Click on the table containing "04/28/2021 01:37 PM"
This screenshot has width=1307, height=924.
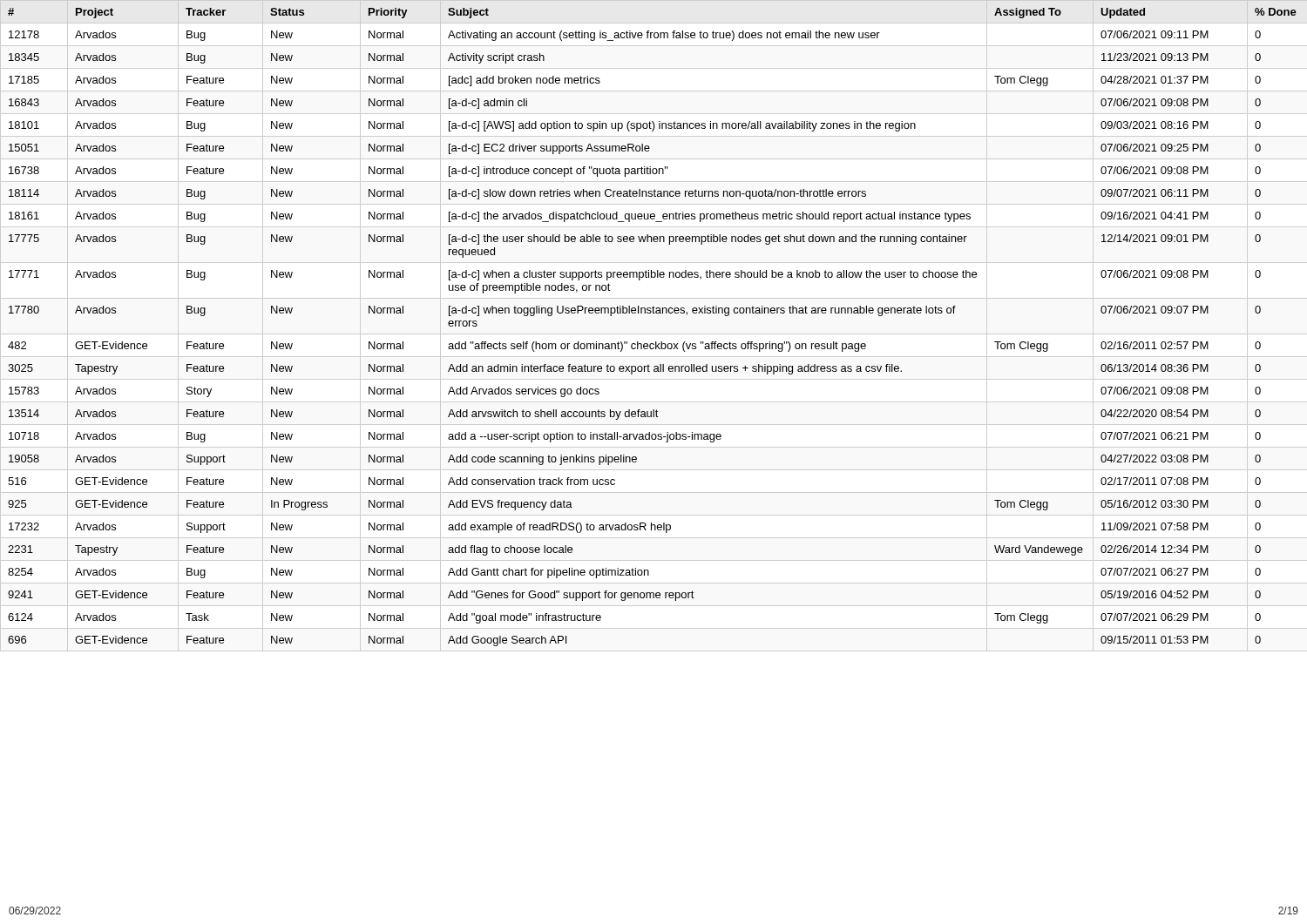tap(654, 326)
